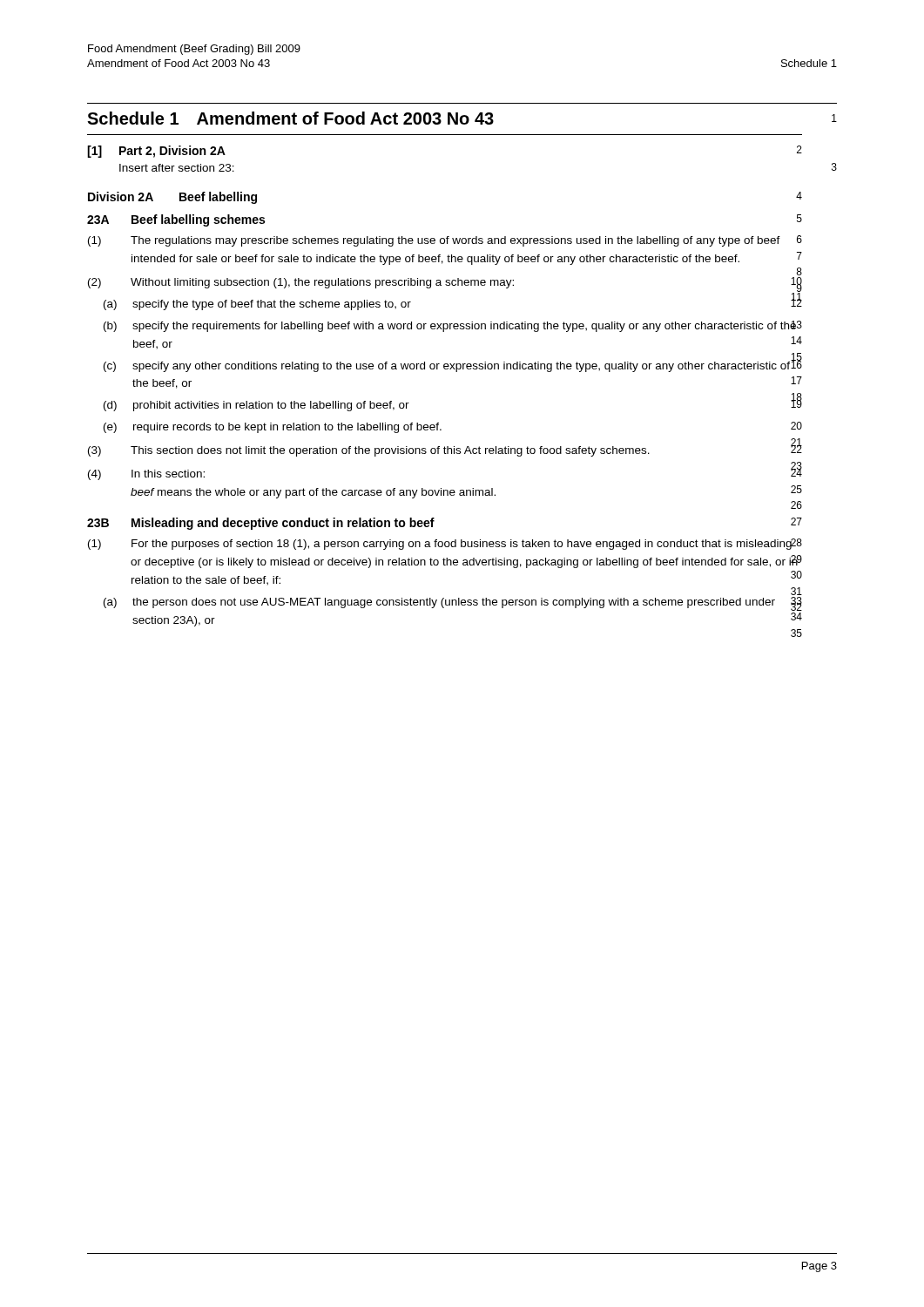Locate the text "[1] Part 2, Division 2A 2"
The width and height of the screenshot is (924, 1307).
(176, 151)
